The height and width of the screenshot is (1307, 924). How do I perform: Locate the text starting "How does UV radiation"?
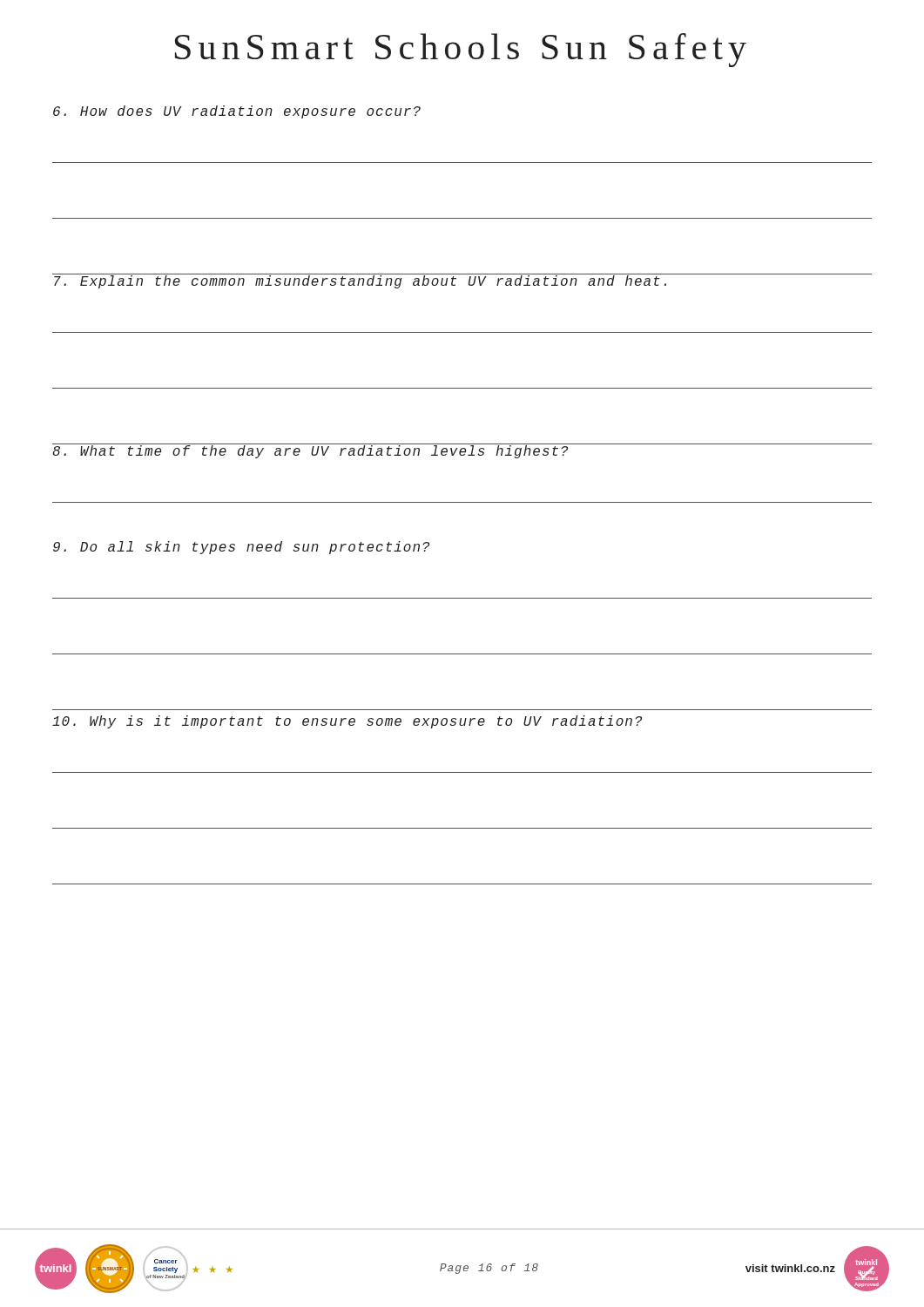(x=237, y=112)
